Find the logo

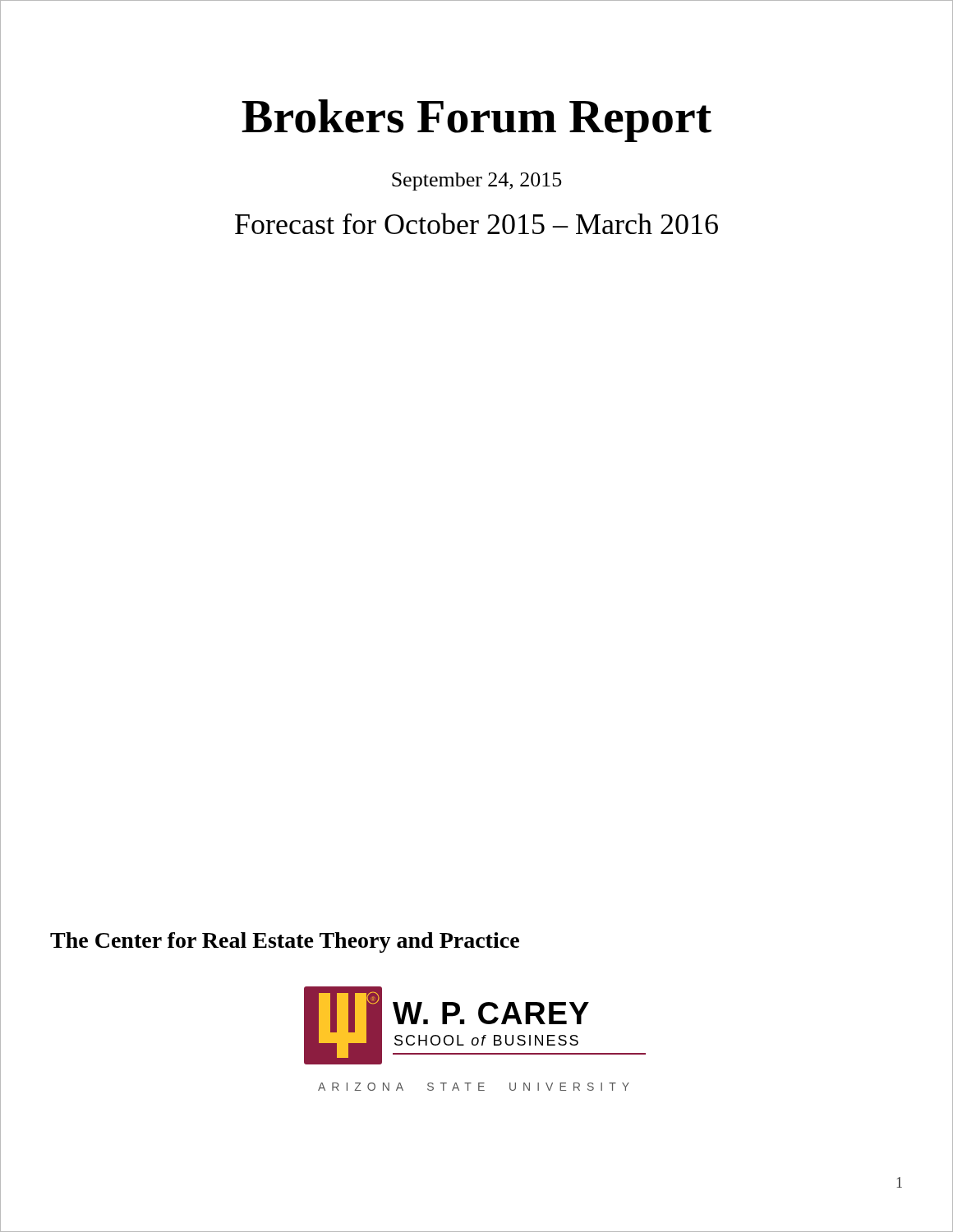pos(476,1040)
